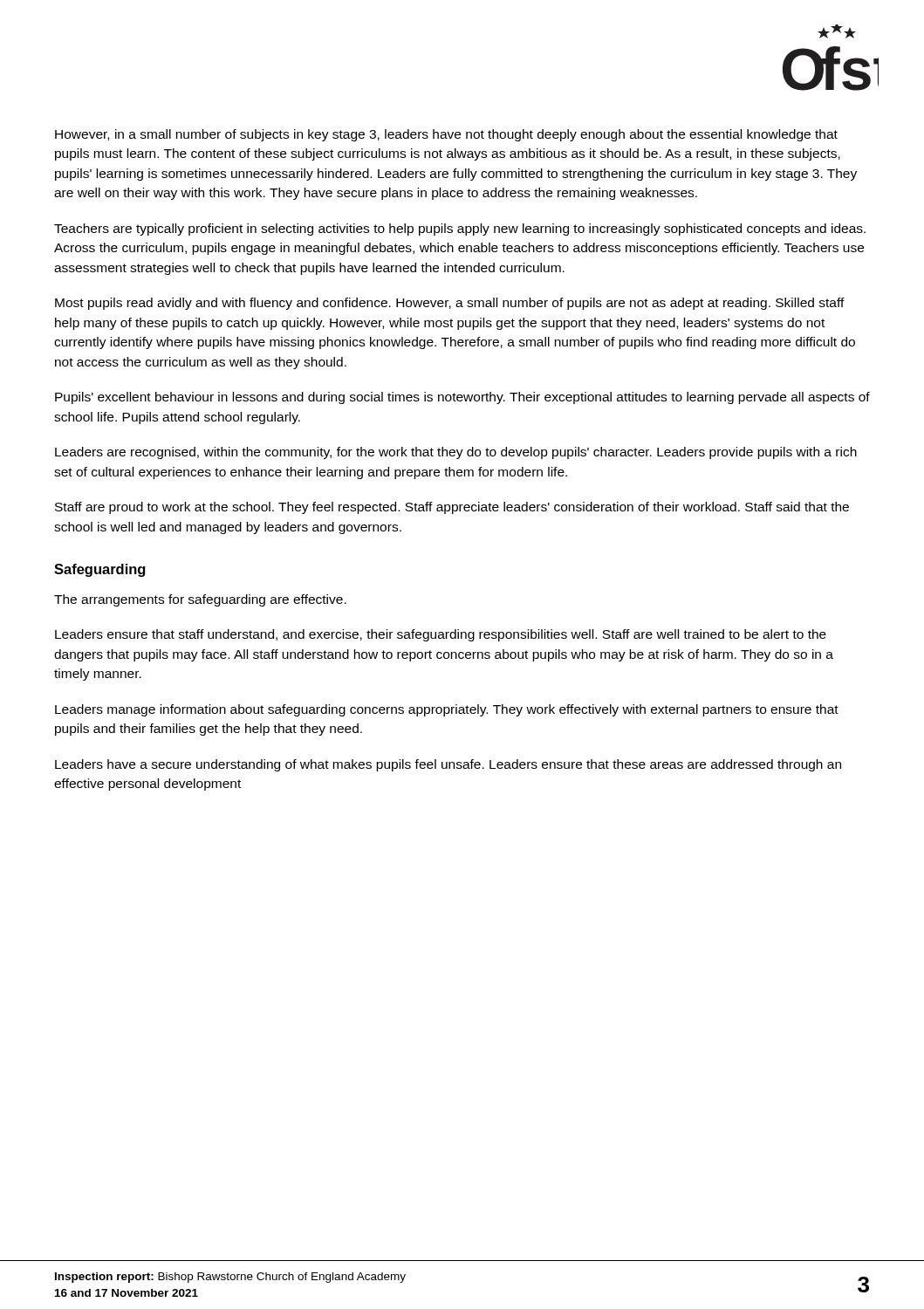Image resolution: width=924 pixels, height=1309 pixels.
Task: Locate the block of text that opens with "Staff are proud to work"
Action: (x=462, y=517)
